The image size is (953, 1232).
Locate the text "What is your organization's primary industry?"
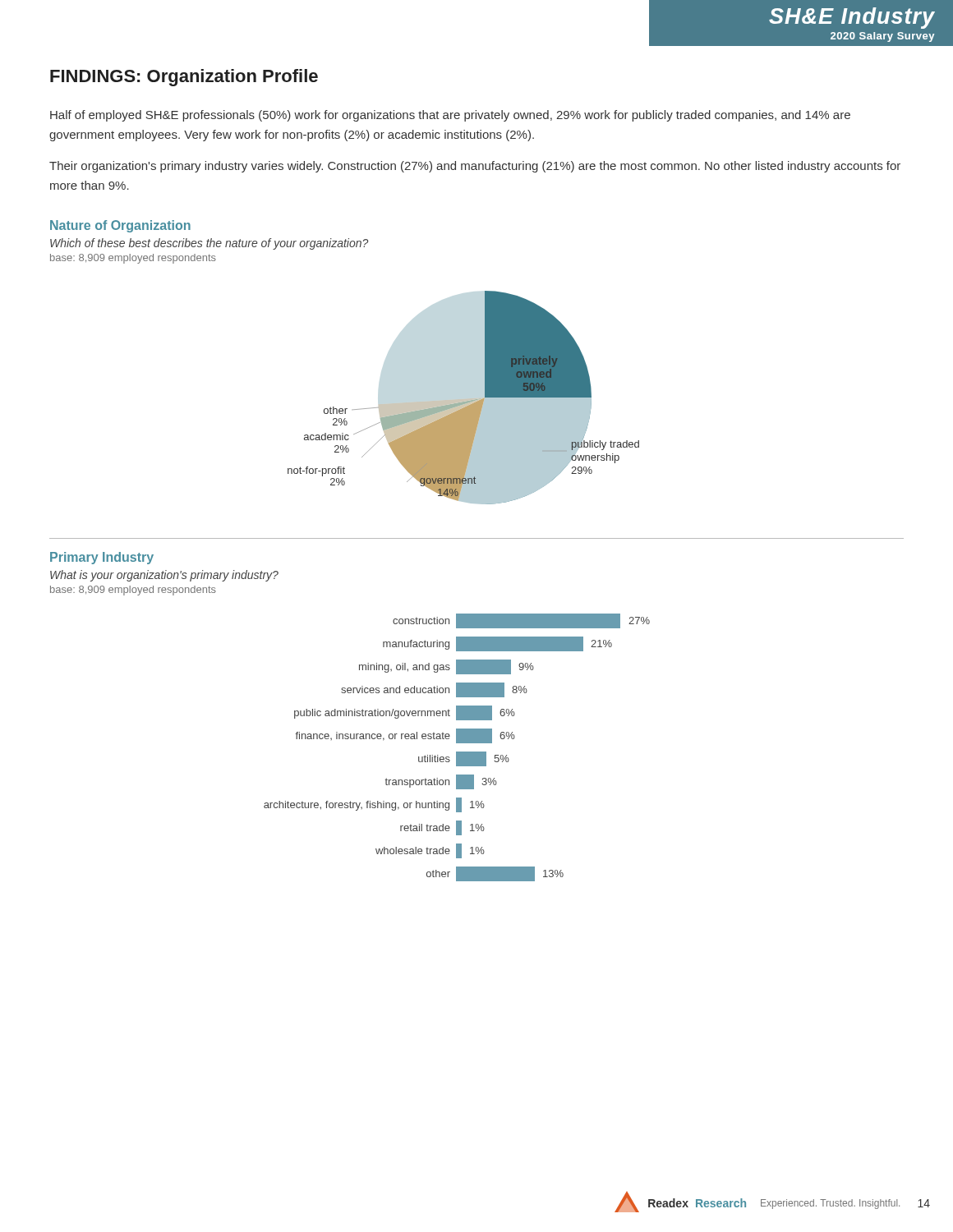pyautogui.click(x=164, y=575)
